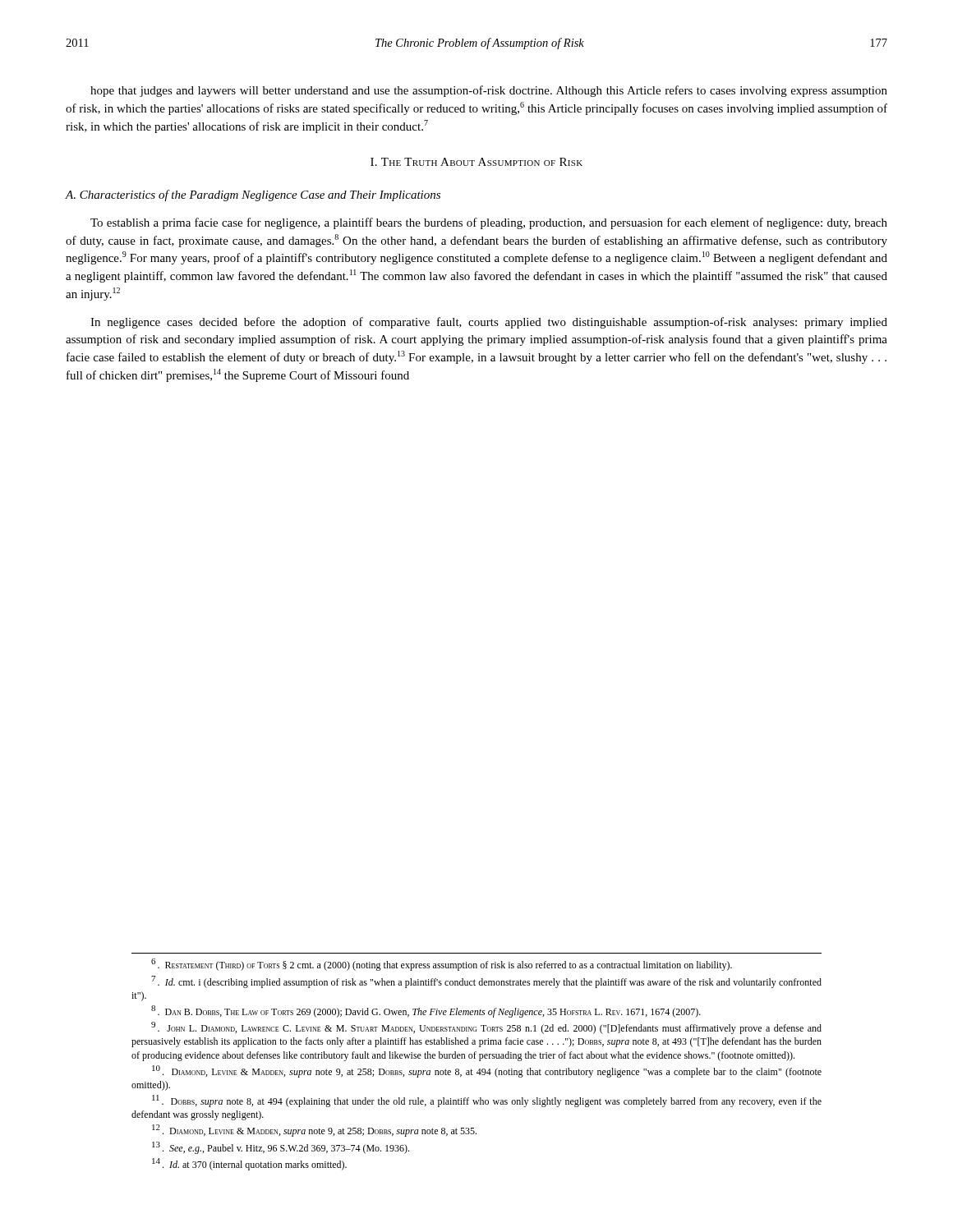Point to the block beginning "John L. Diamond,"
Viewport: 953px width, 1232px height.
coord(476,1041)
